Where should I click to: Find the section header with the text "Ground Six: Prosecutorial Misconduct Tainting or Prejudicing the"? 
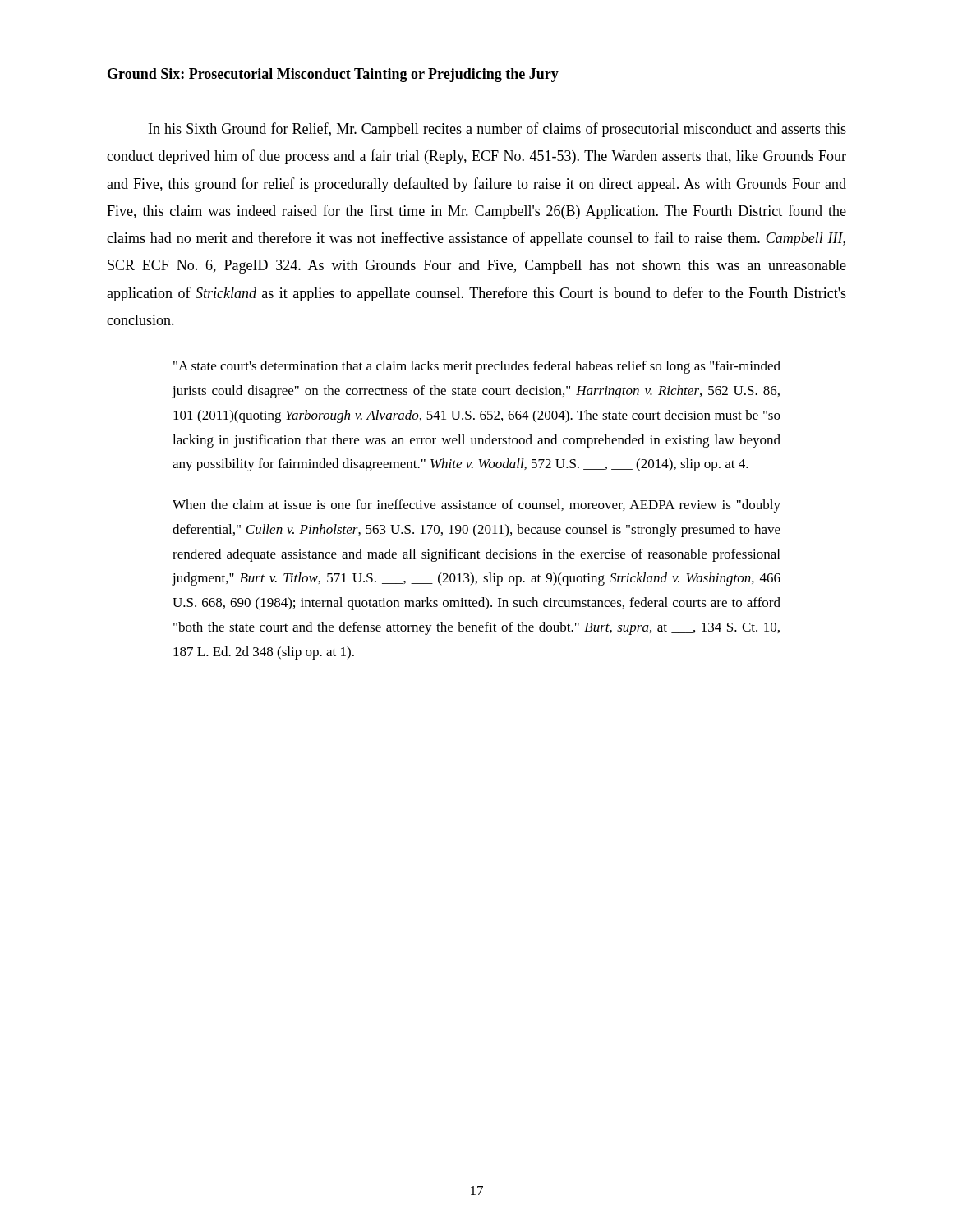tap(333, 74)
